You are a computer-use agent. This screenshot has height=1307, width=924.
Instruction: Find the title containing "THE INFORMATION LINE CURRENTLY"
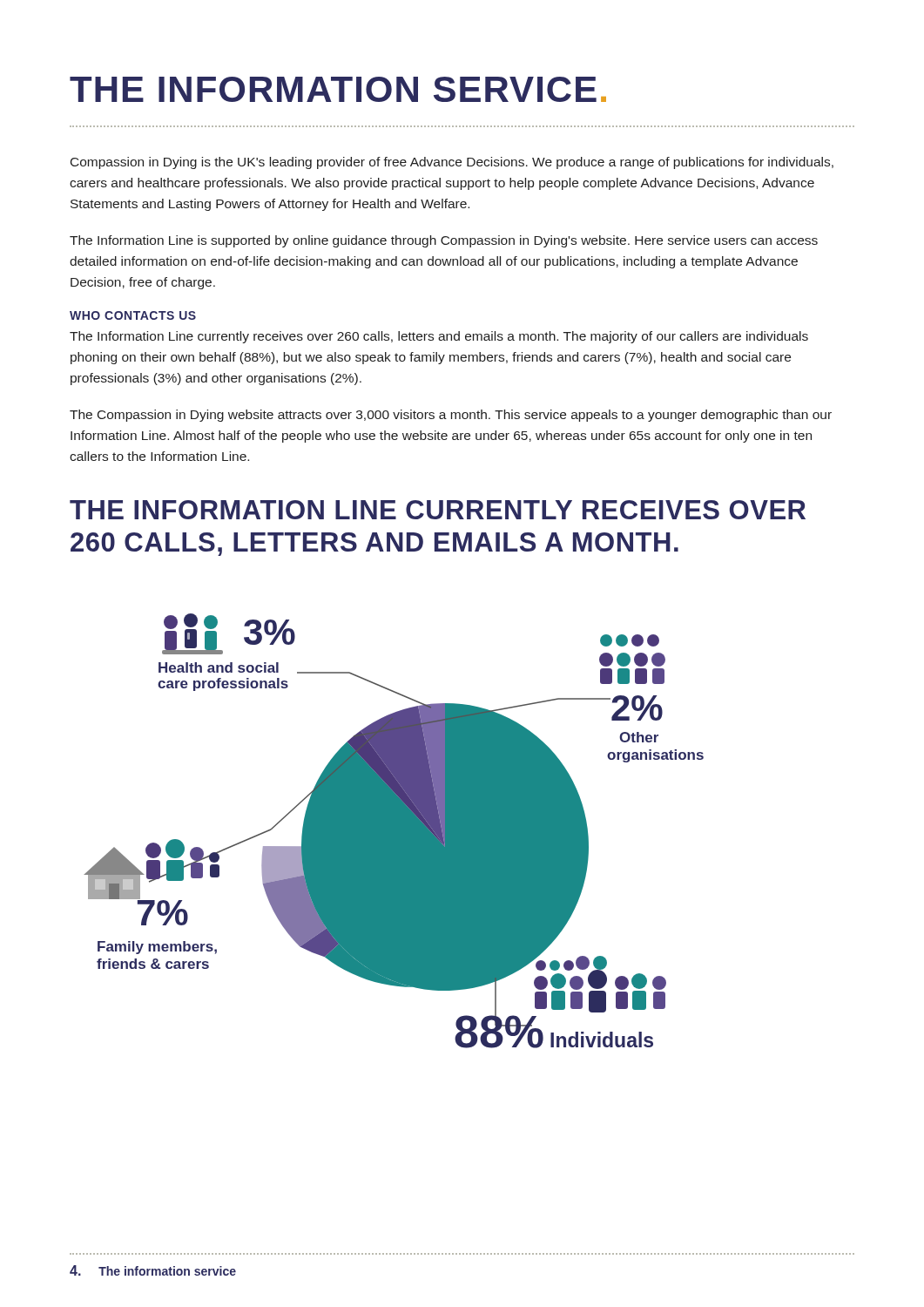pos(438,526)
